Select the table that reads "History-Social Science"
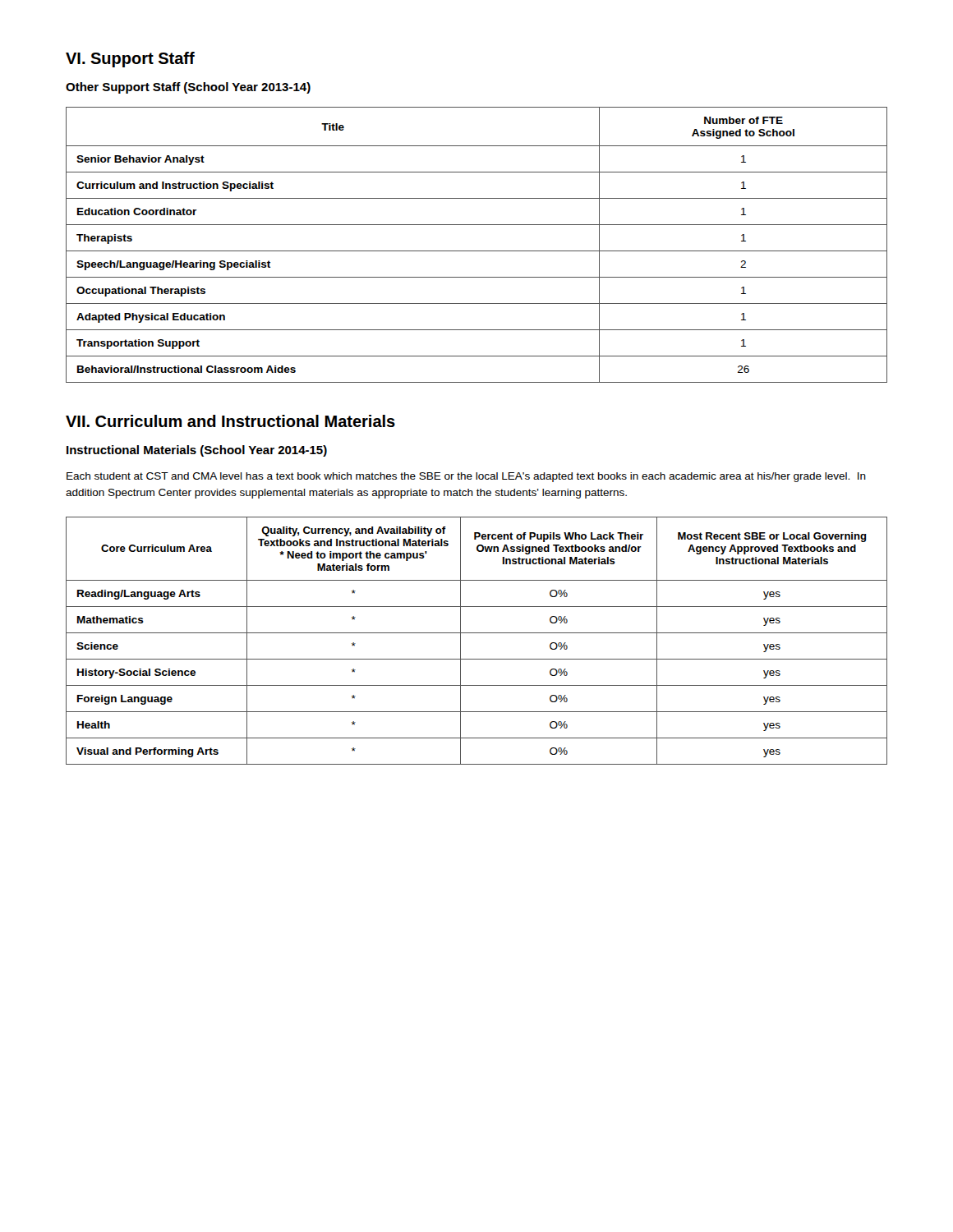953x1232 pixels. pos(476,640)
